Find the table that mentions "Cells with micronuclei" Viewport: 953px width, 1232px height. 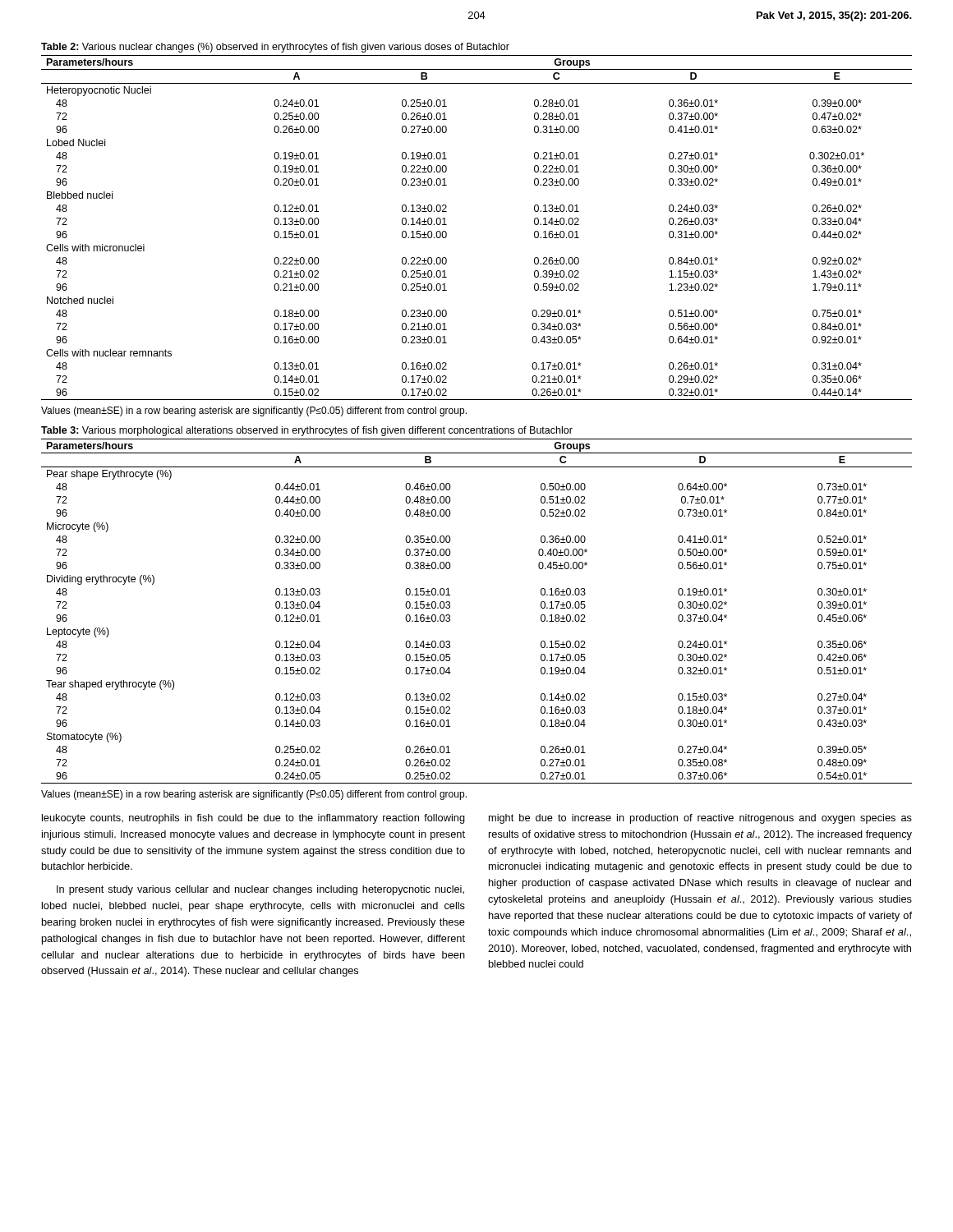pos(476,228)
